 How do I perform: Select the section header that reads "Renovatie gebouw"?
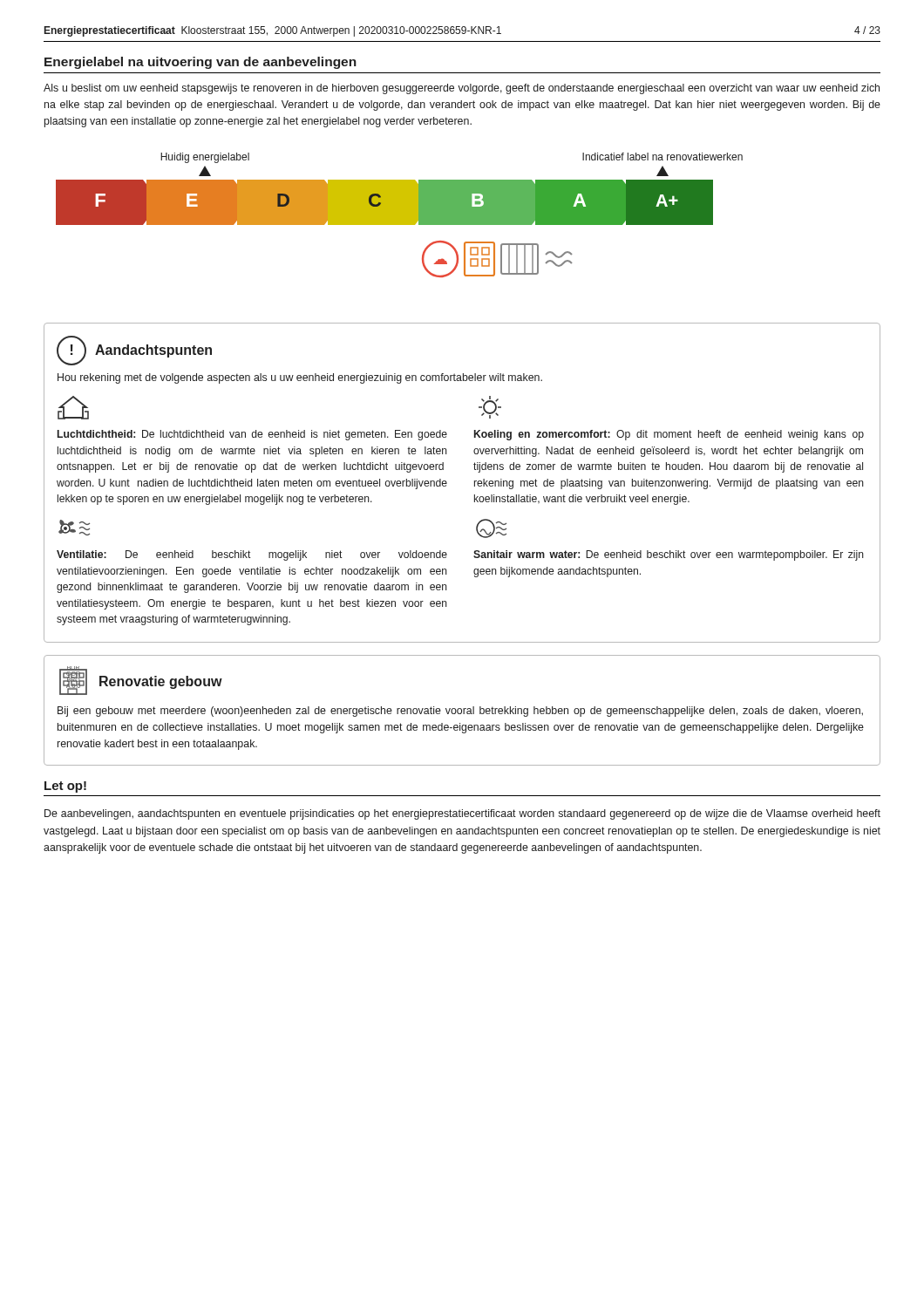coord(160,681)
